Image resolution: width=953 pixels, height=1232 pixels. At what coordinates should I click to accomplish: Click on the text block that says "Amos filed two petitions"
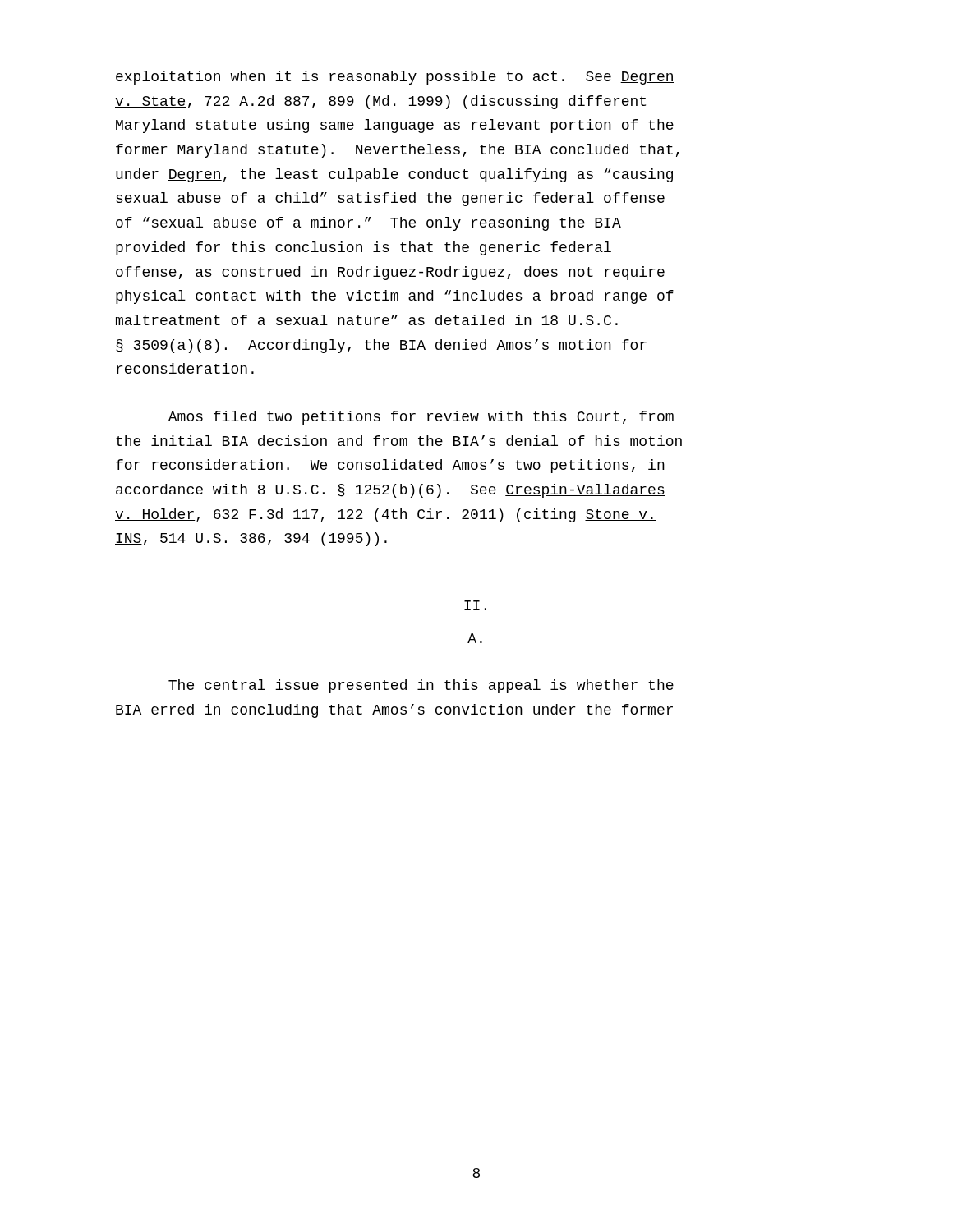[x=399, y=478]
